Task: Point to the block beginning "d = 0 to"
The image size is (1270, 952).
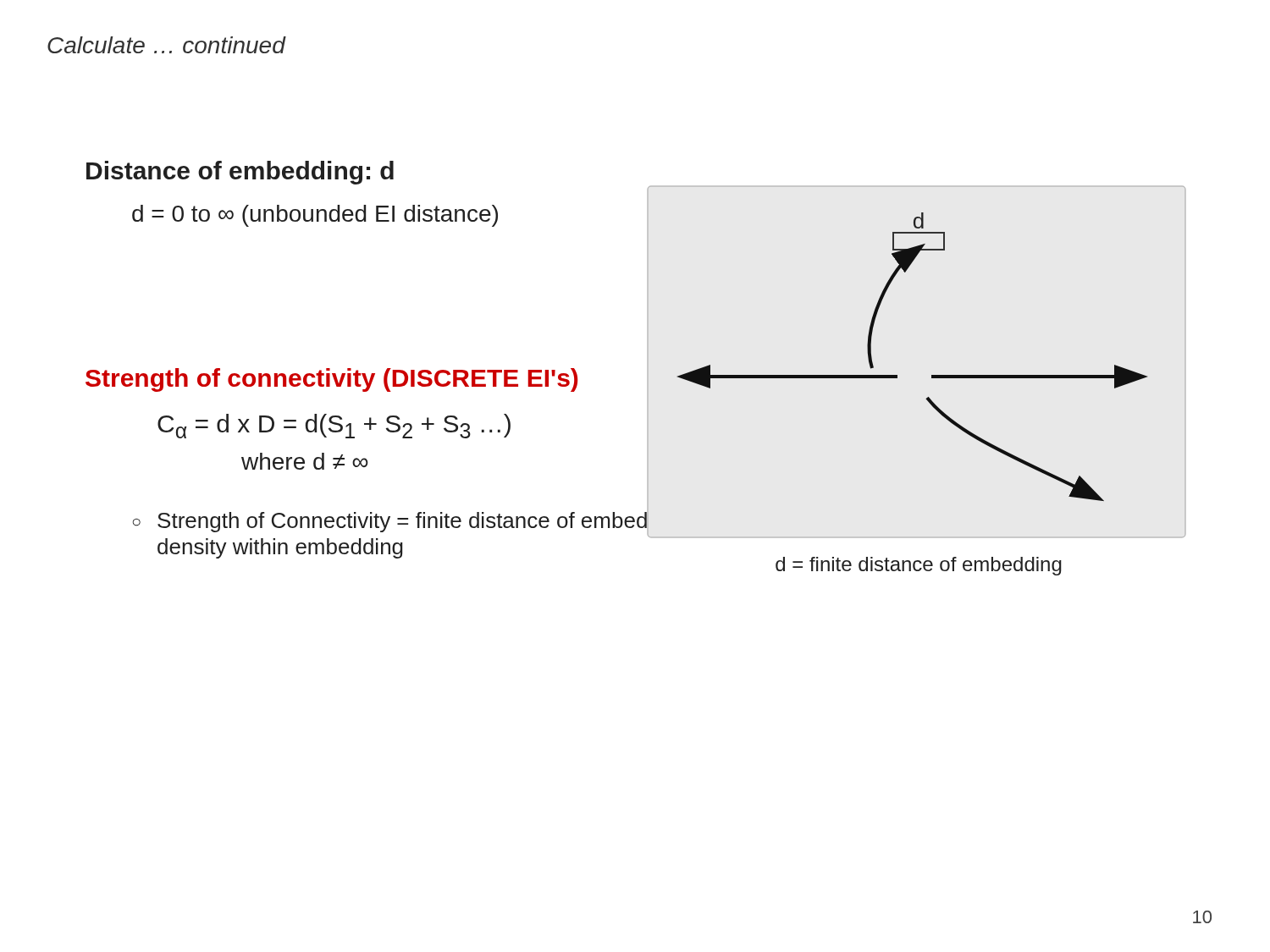Action: coord(315,214)
